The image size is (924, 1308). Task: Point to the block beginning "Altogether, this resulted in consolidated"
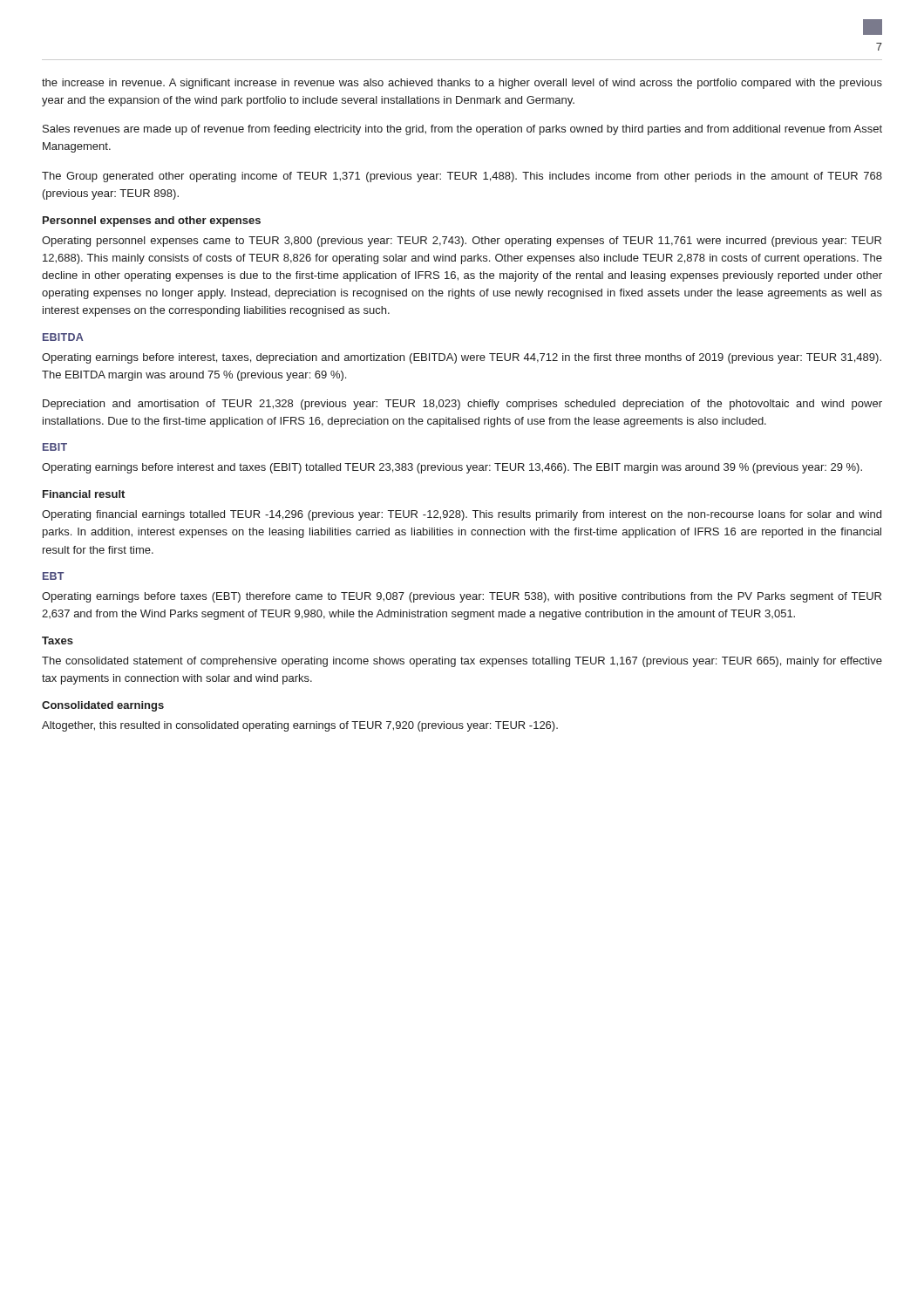tap(300, 725)
